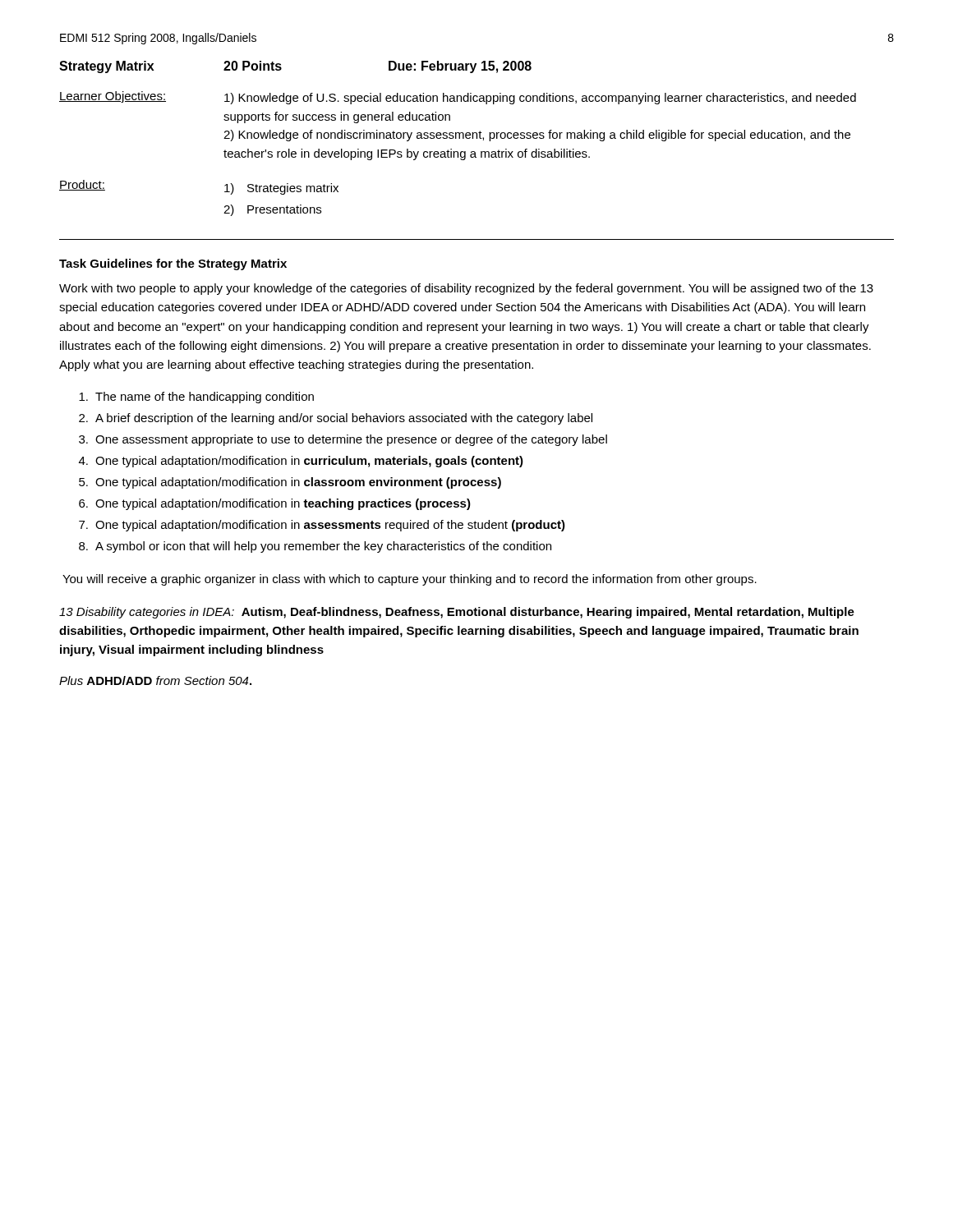Locate the text starting "You will receive a graphic"

tap(408, 579)
